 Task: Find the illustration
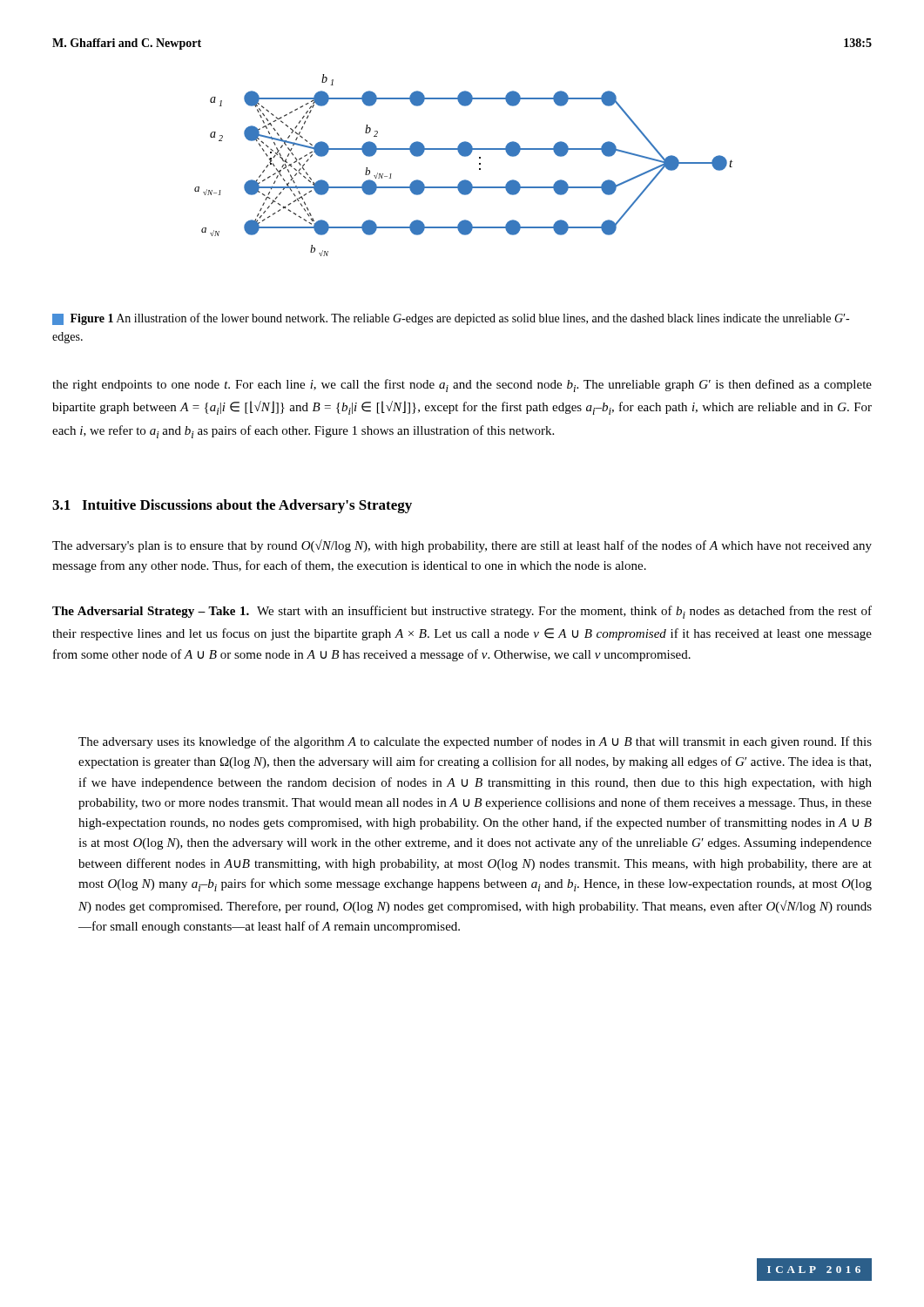pyautogui.click(x=462, y=181)
